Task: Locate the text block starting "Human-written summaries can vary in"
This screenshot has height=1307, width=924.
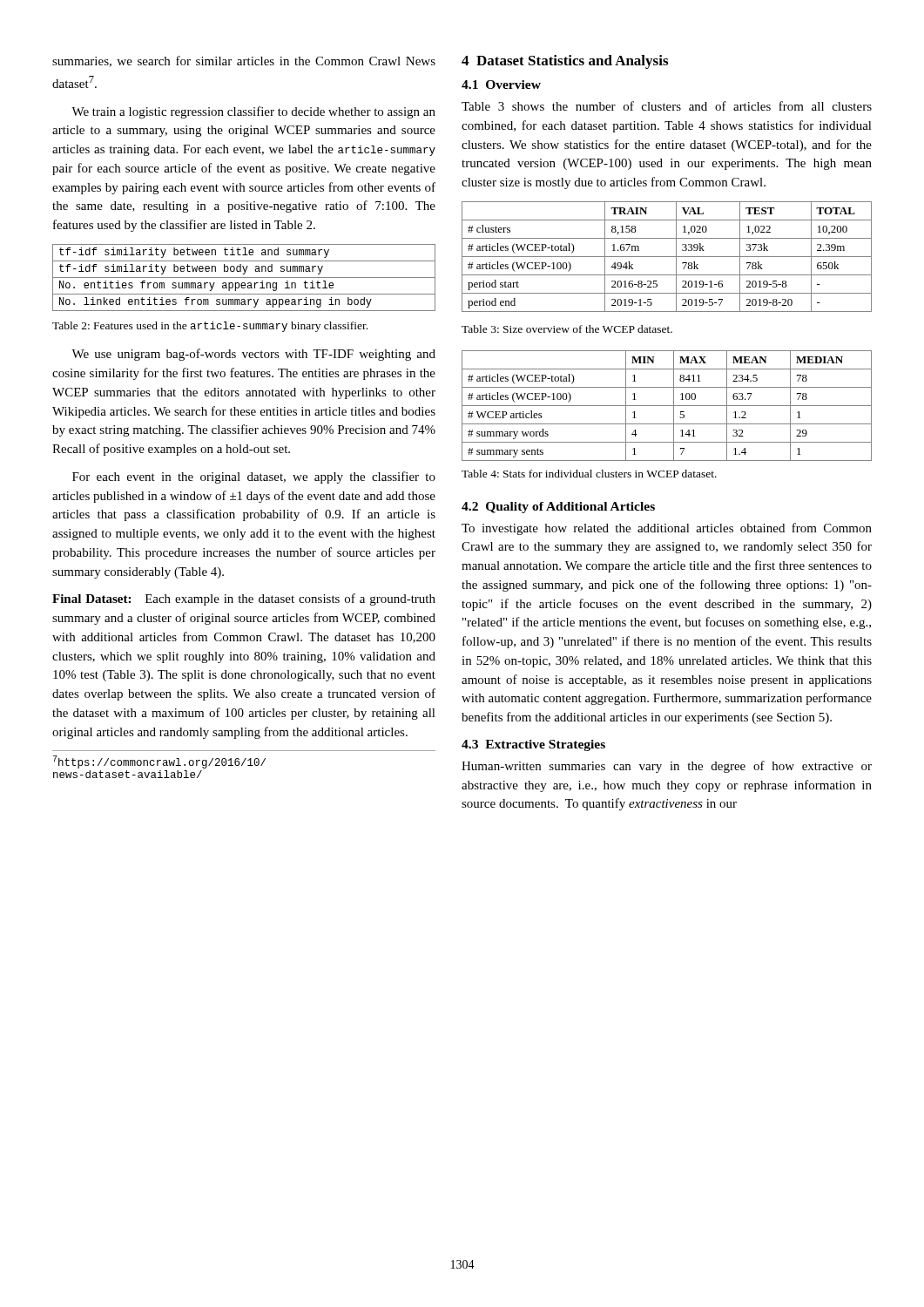Action: (667, 785)
